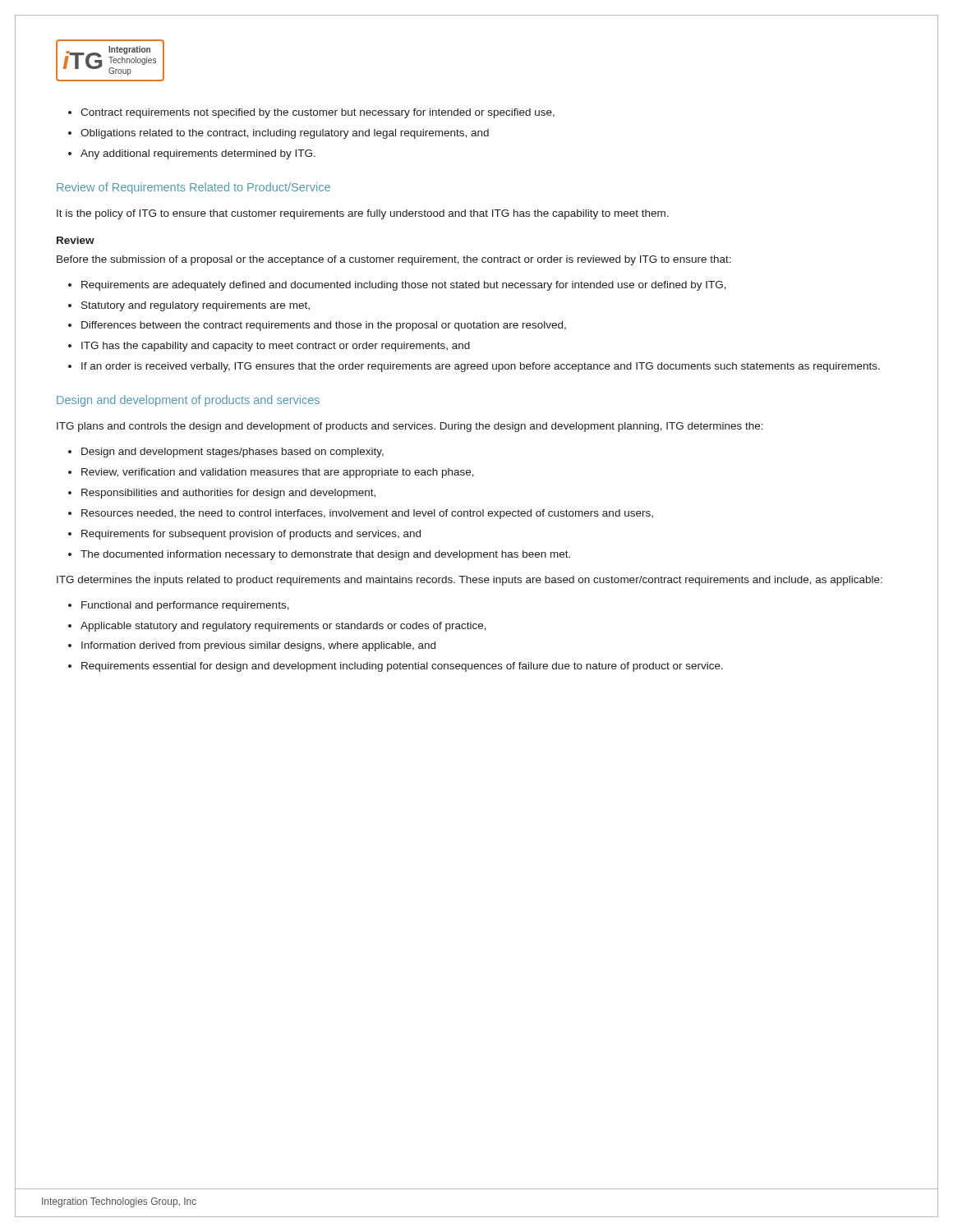Navigate to the text block starting "Differences between the"
953x1232 pixels.
click(324, 325)
